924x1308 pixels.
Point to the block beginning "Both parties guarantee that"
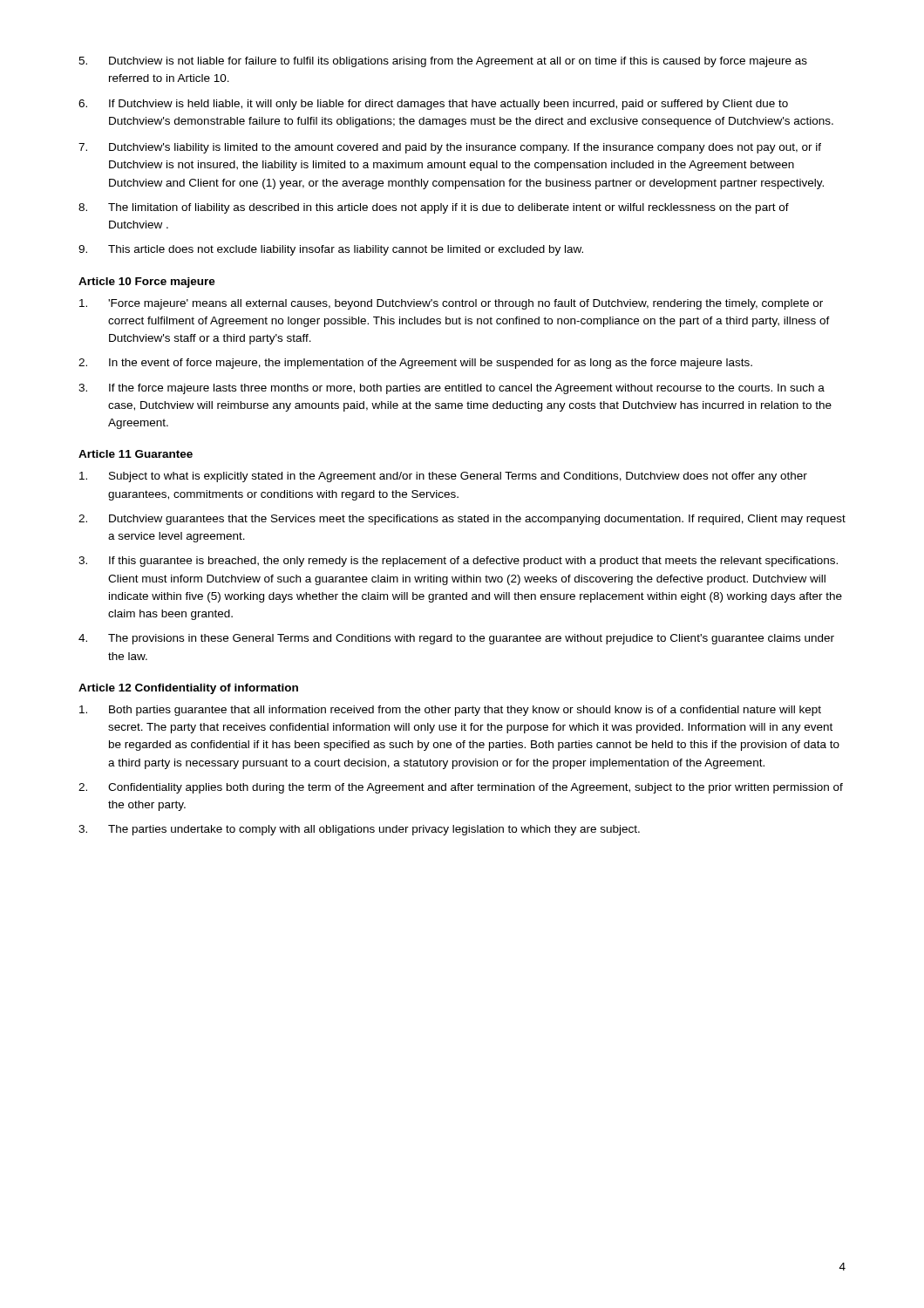click(462, 736)
